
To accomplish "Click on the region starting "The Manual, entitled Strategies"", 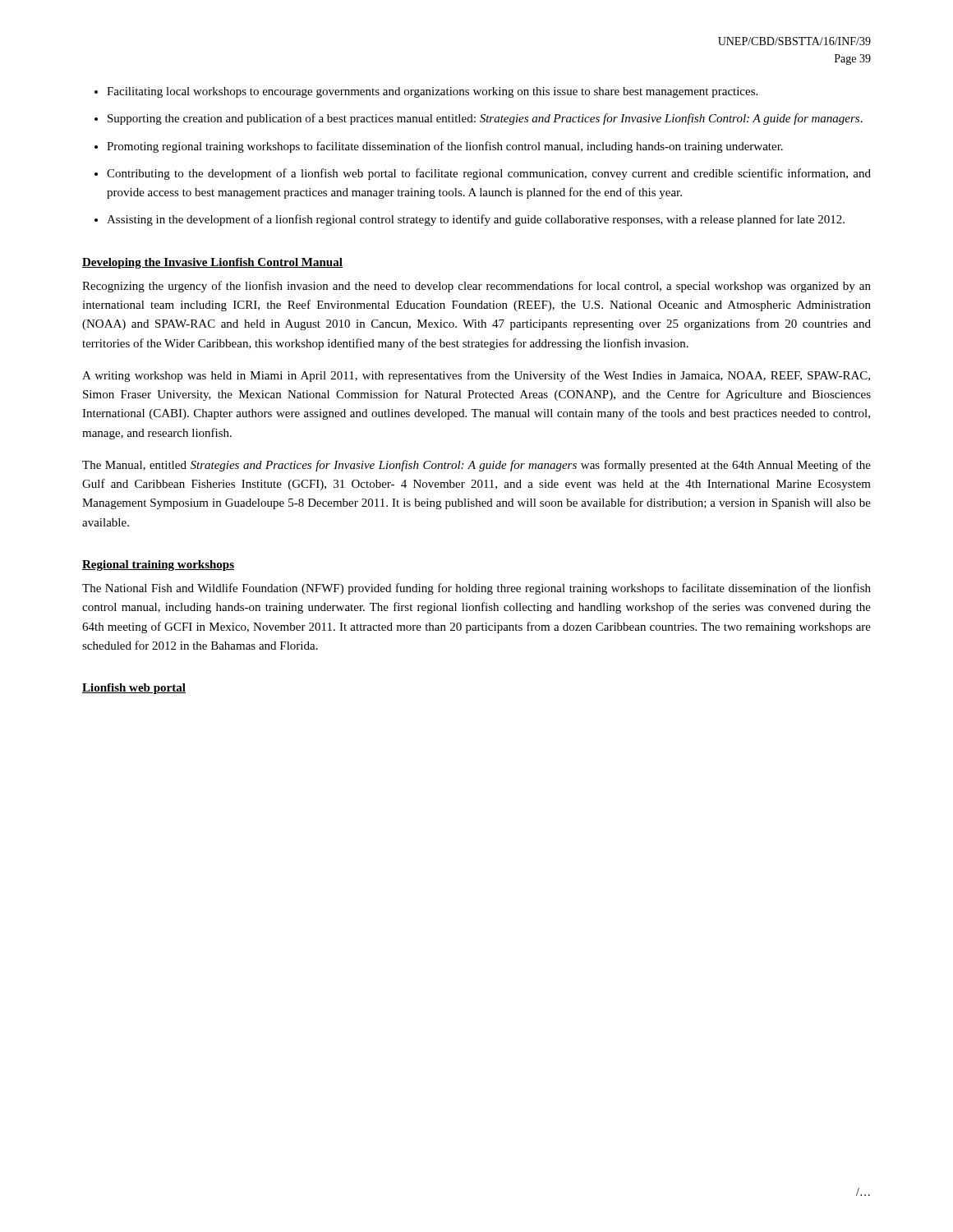I will (x=476, y=493).
